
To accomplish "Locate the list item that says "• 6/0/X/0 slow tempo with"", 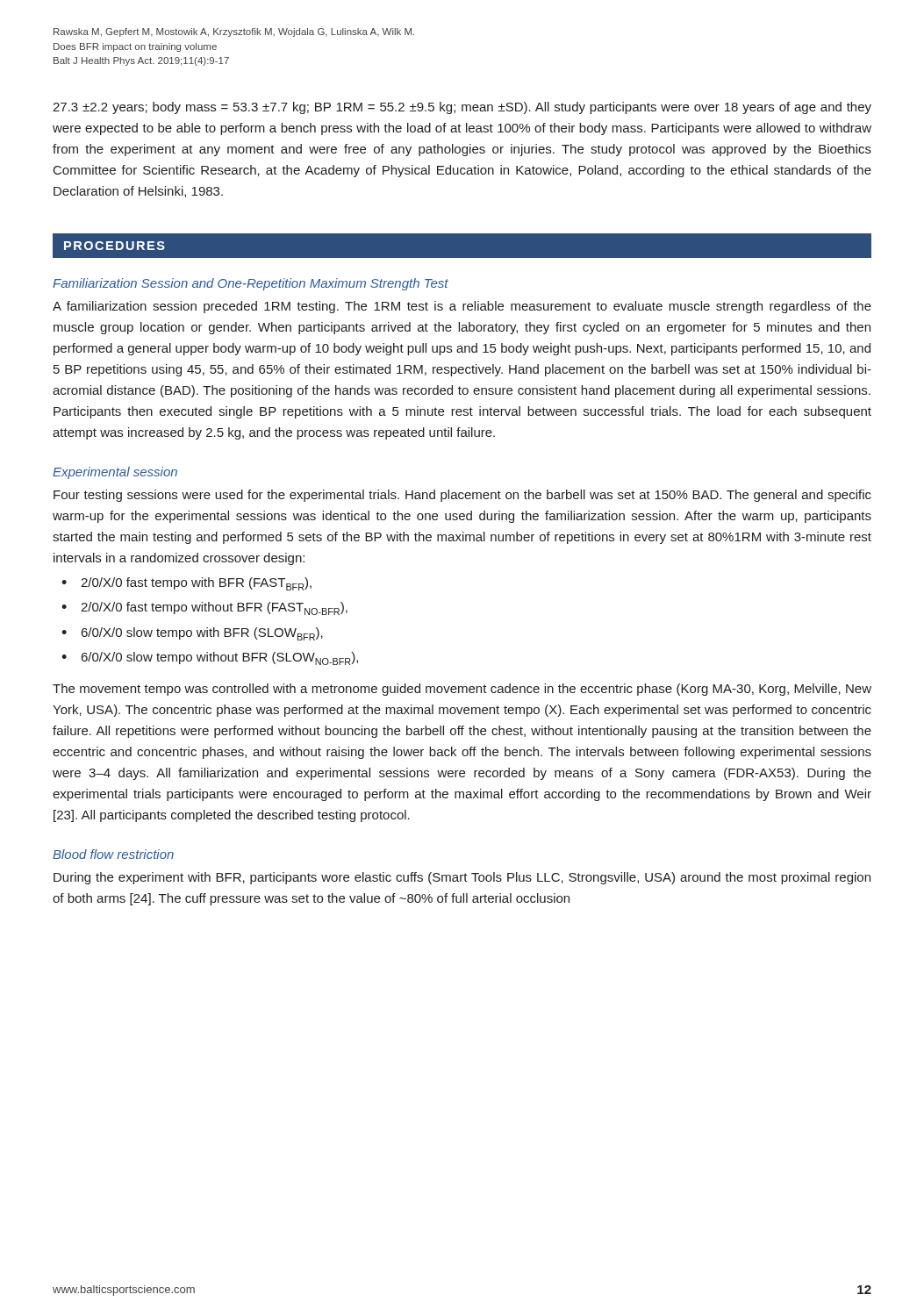I will click(x=192, y=634).
